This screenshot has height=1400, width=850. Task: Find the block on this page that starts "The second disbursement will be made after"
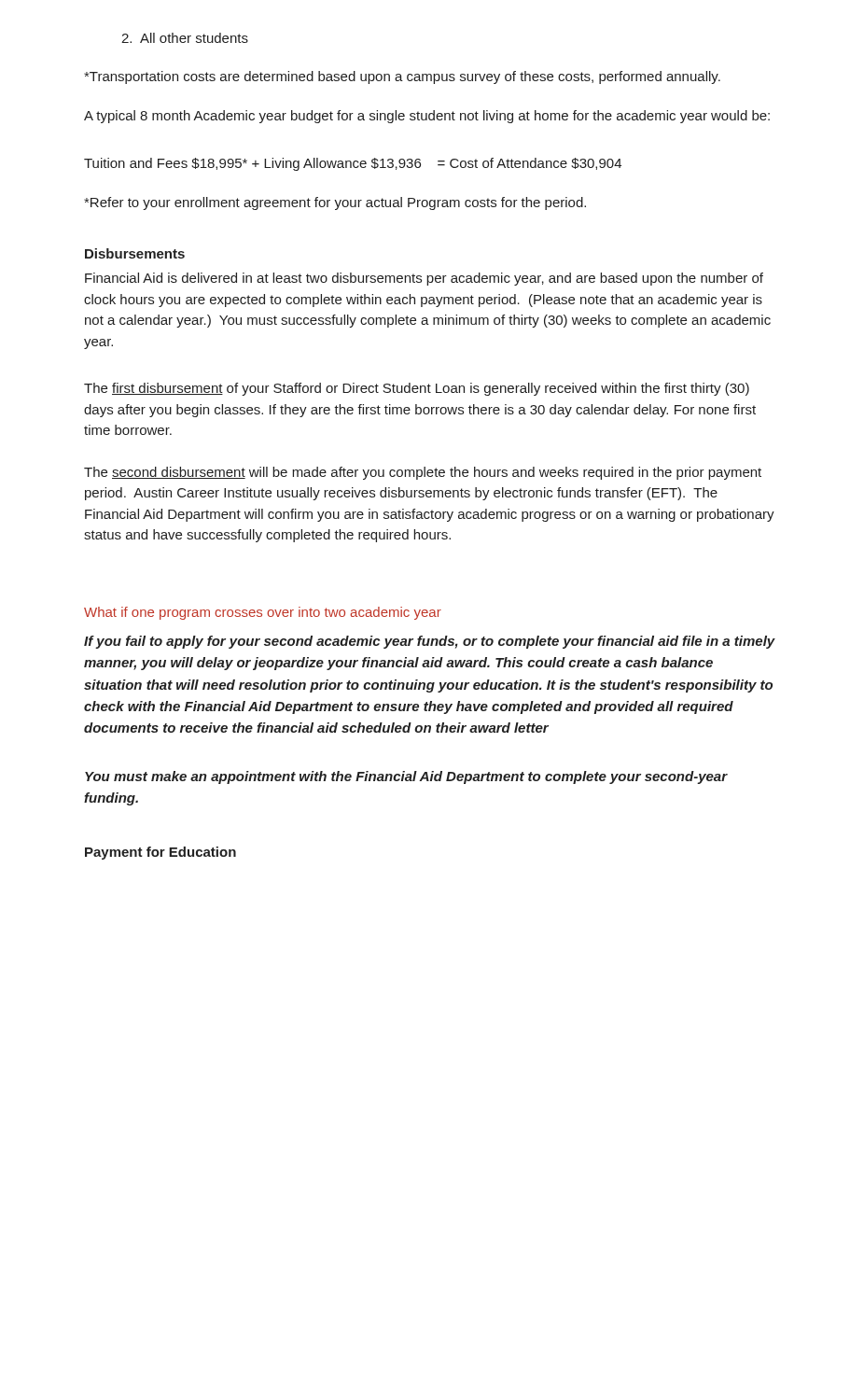pos(429,503)
